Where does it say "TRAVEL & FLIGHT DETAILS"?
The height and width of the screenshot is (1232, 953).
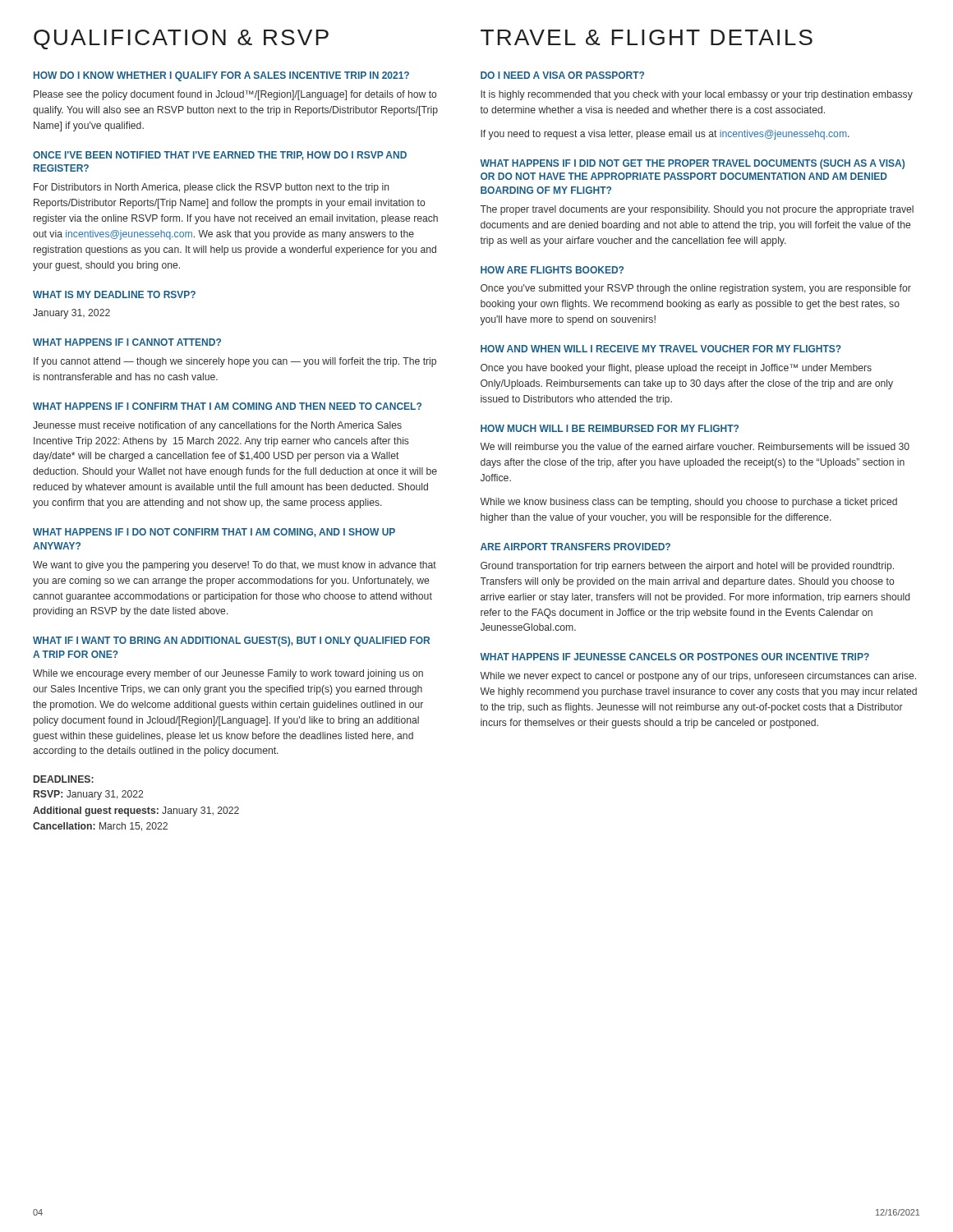click(648, 37)
